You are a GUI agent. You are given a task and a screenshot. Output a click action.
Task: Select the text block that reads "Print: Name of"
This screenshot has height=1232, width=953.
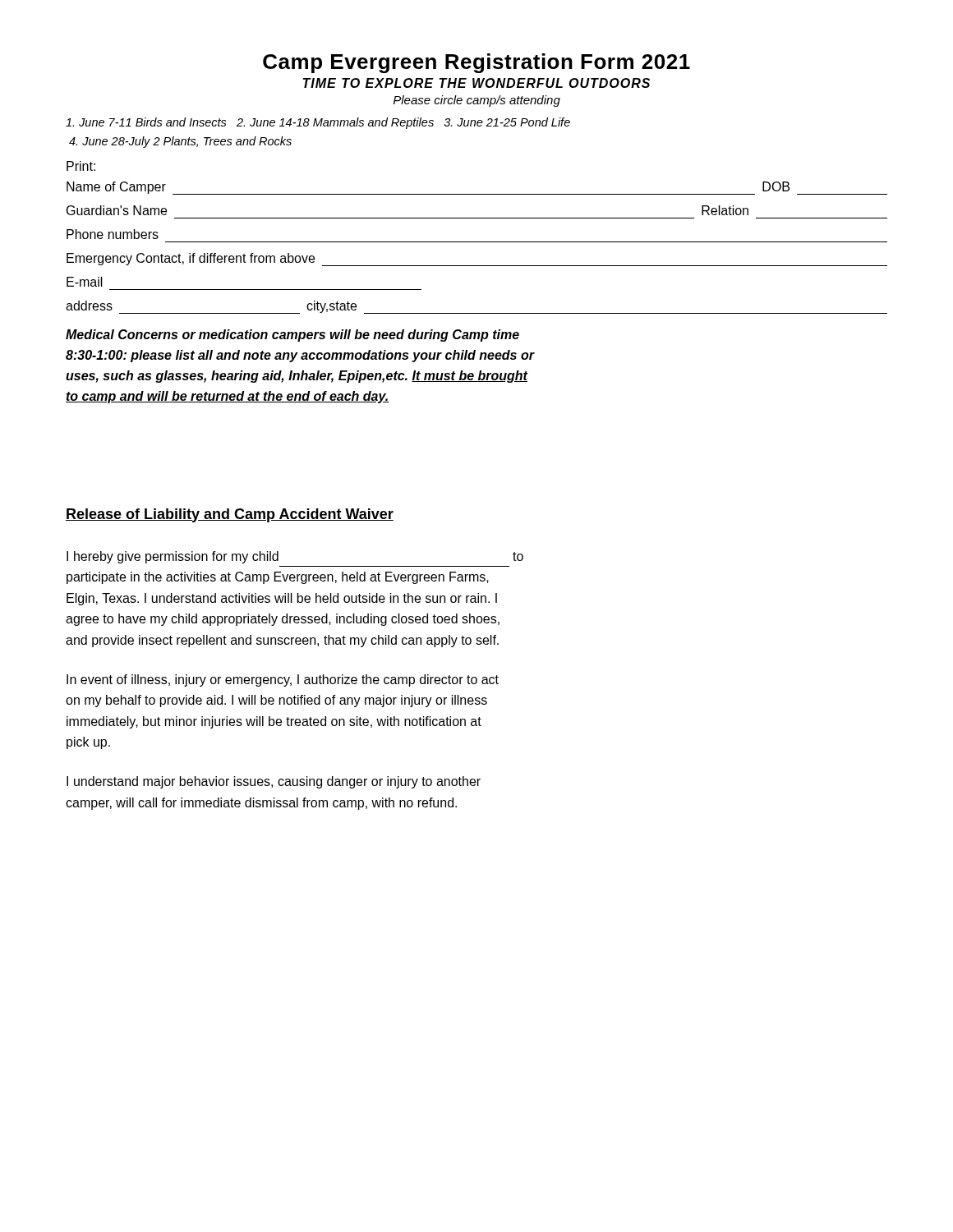click(476, 237)
